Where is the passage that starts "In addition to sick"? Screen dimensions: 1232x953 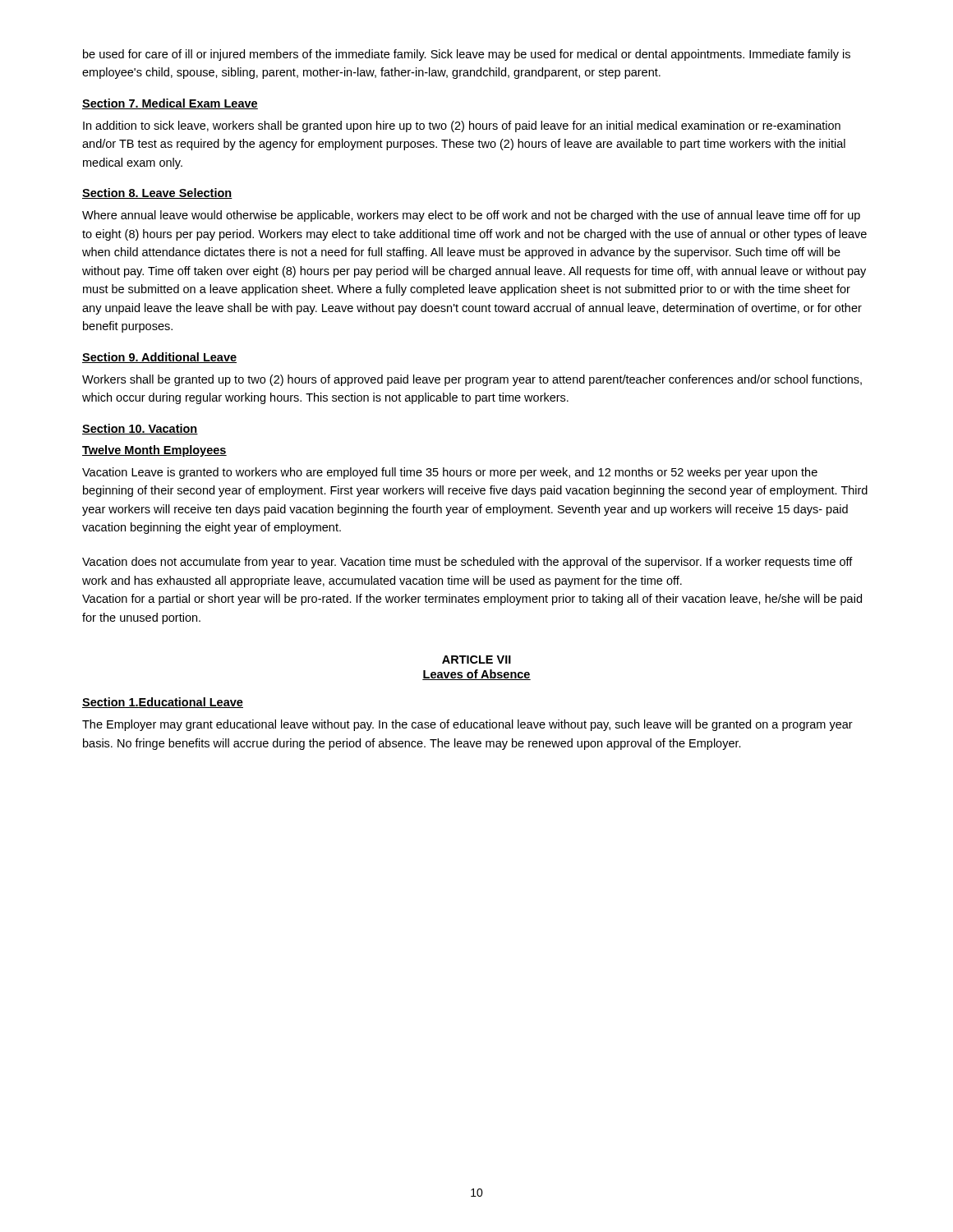(x=476, y=144)
